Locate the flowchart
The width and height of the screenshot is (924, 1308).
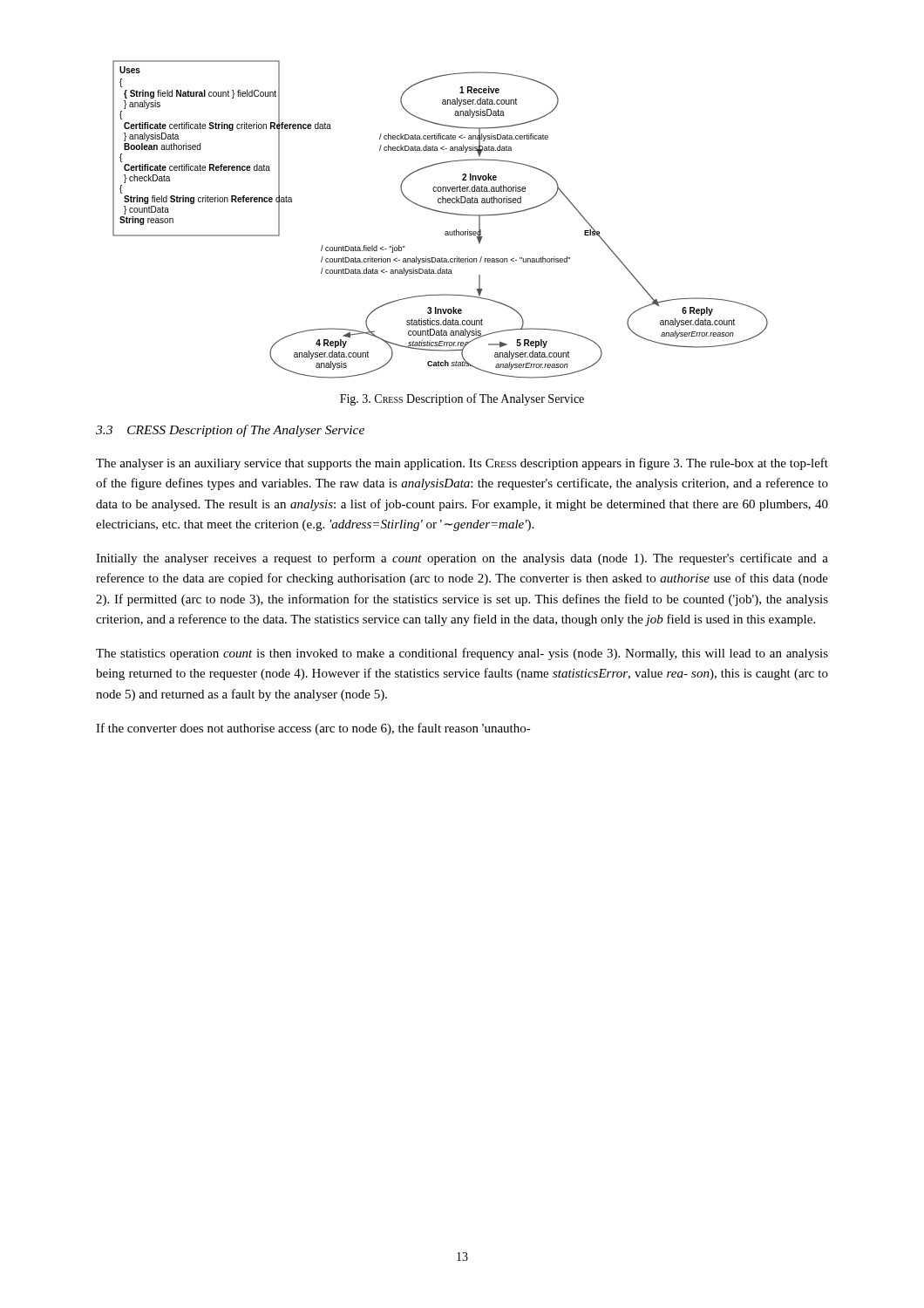[x=462, y=218]
